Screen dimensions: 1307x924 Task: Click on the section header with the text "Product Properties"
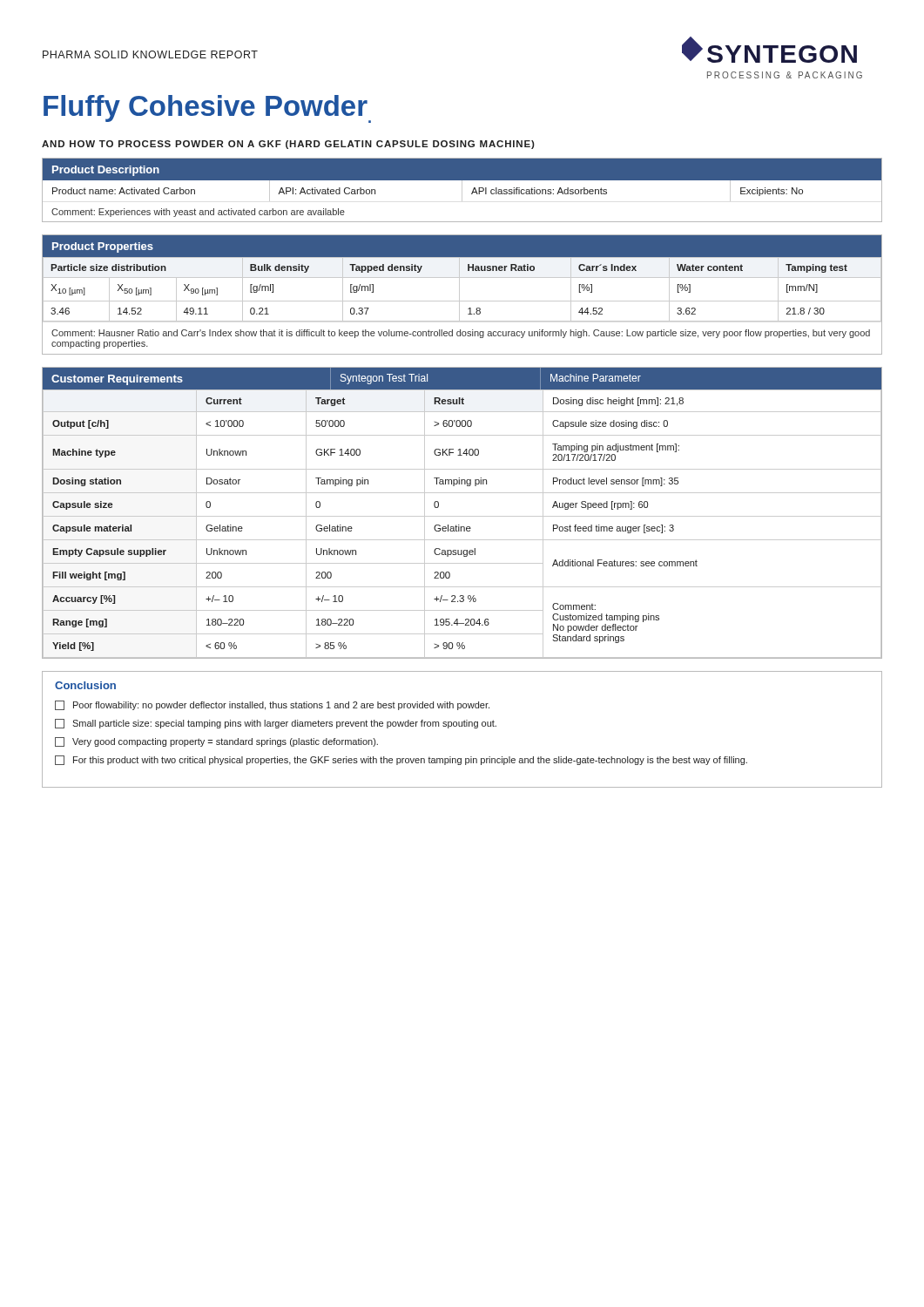[x=102, y=247]
